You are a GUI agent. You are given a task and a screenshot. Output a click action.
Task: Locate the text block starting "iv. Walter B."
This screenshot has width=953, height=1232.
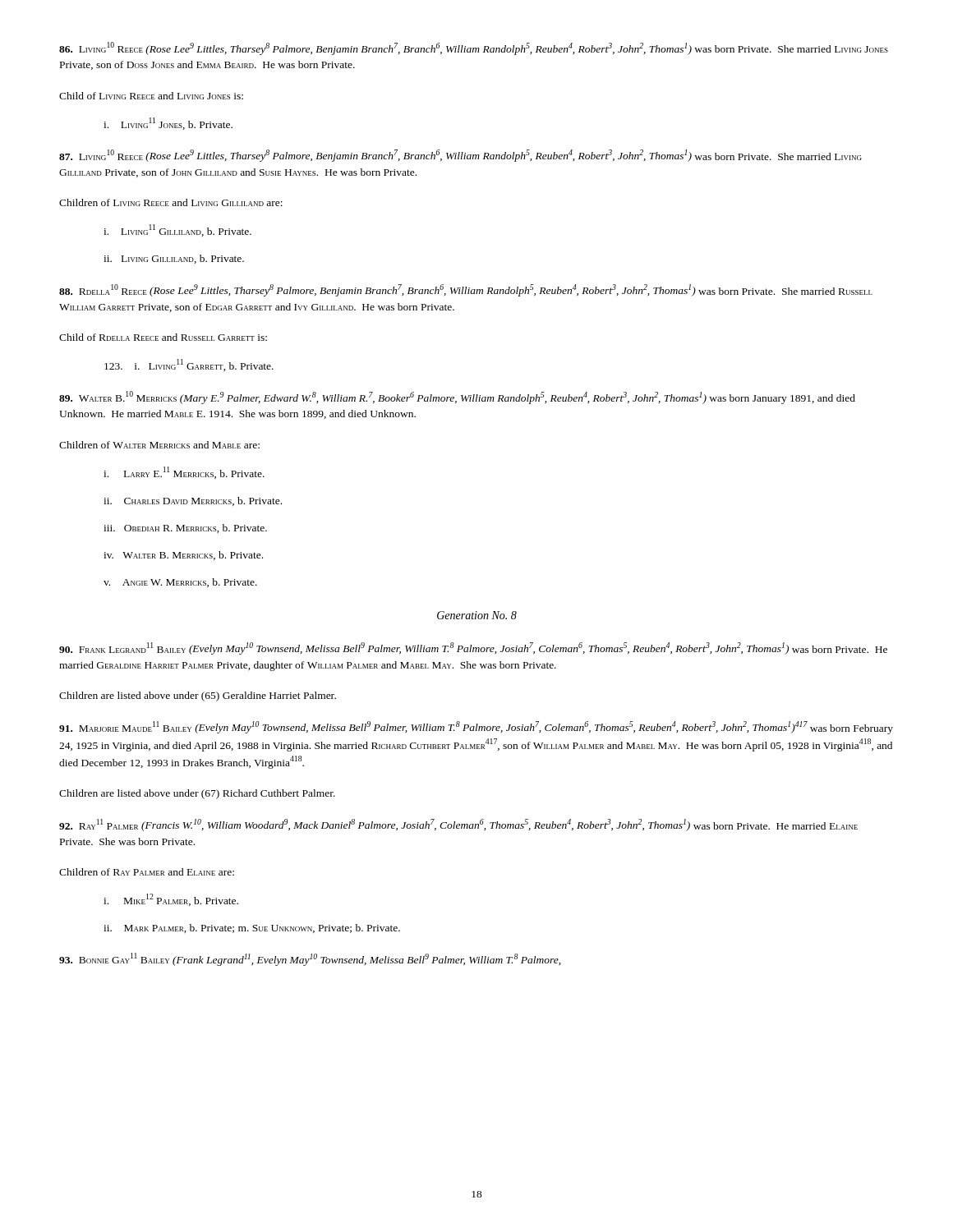(183, 556)
